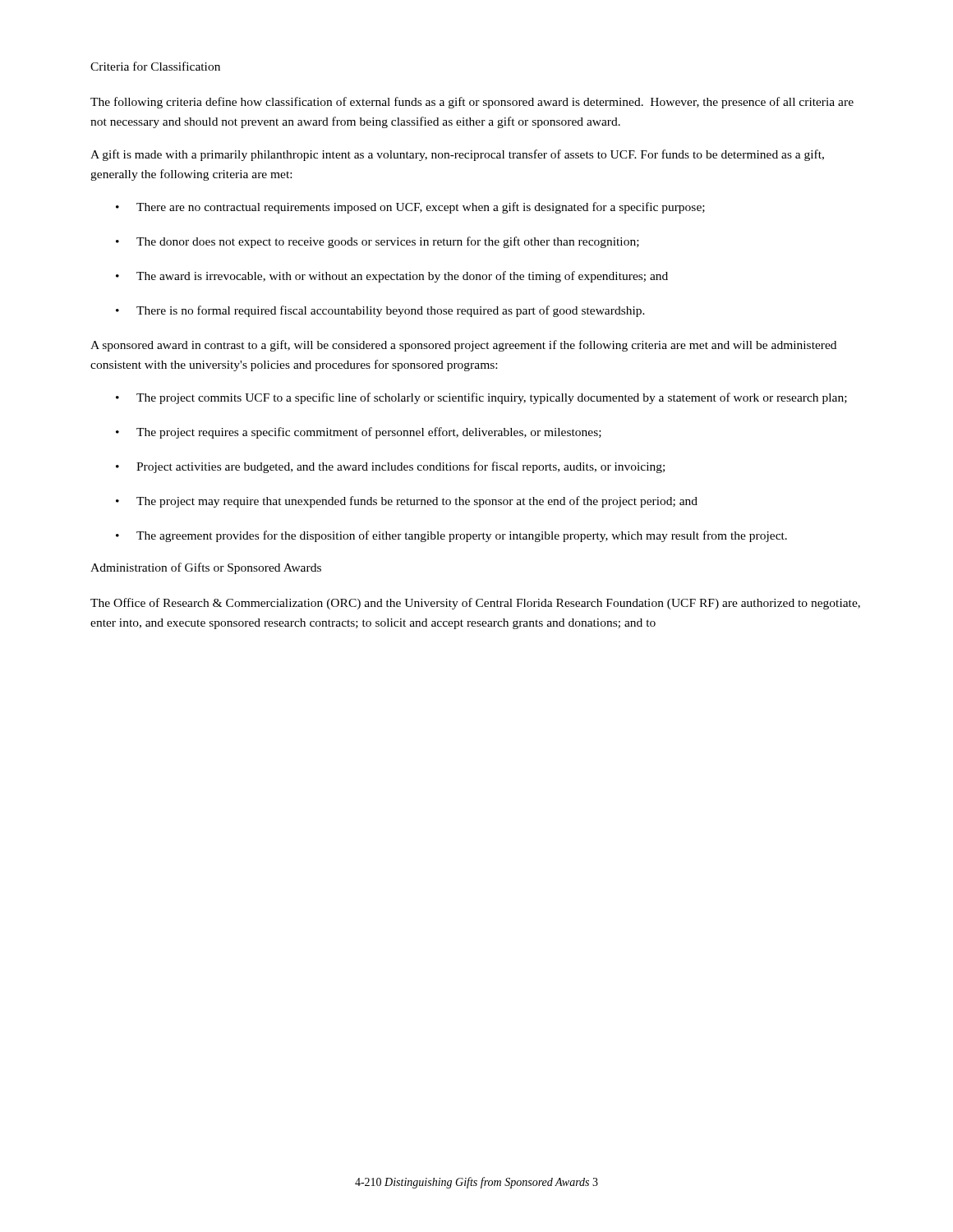Locate the block of text that opens with "• The project requires a"
Image resolution: width=953 pixels, height=1232 pixels.
pos(489,432)
